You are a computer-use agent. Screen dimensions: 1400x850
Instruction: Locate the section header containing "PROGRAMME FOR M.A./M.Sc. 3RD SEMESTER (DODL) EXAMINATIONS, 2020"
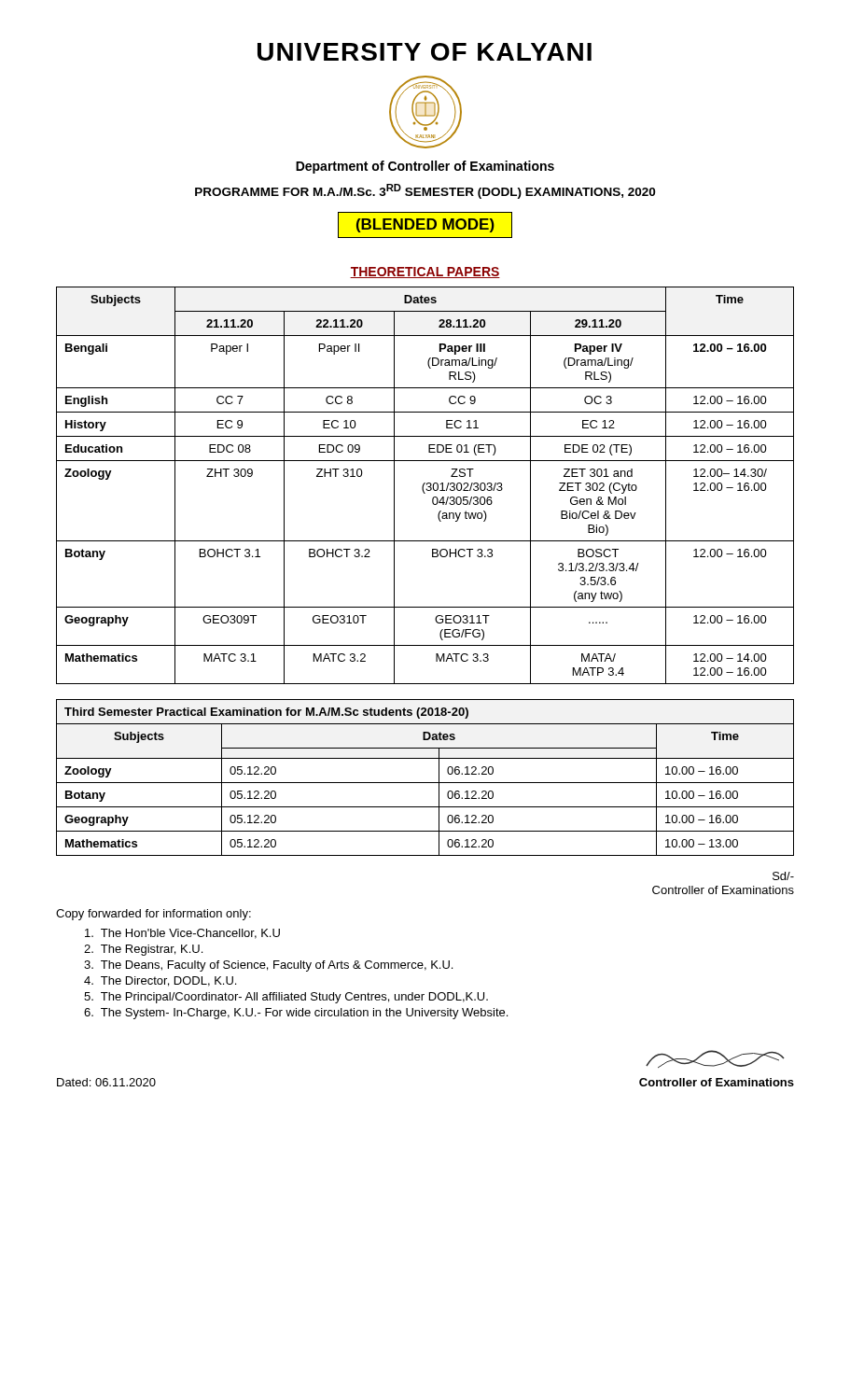tap(425, 190)
